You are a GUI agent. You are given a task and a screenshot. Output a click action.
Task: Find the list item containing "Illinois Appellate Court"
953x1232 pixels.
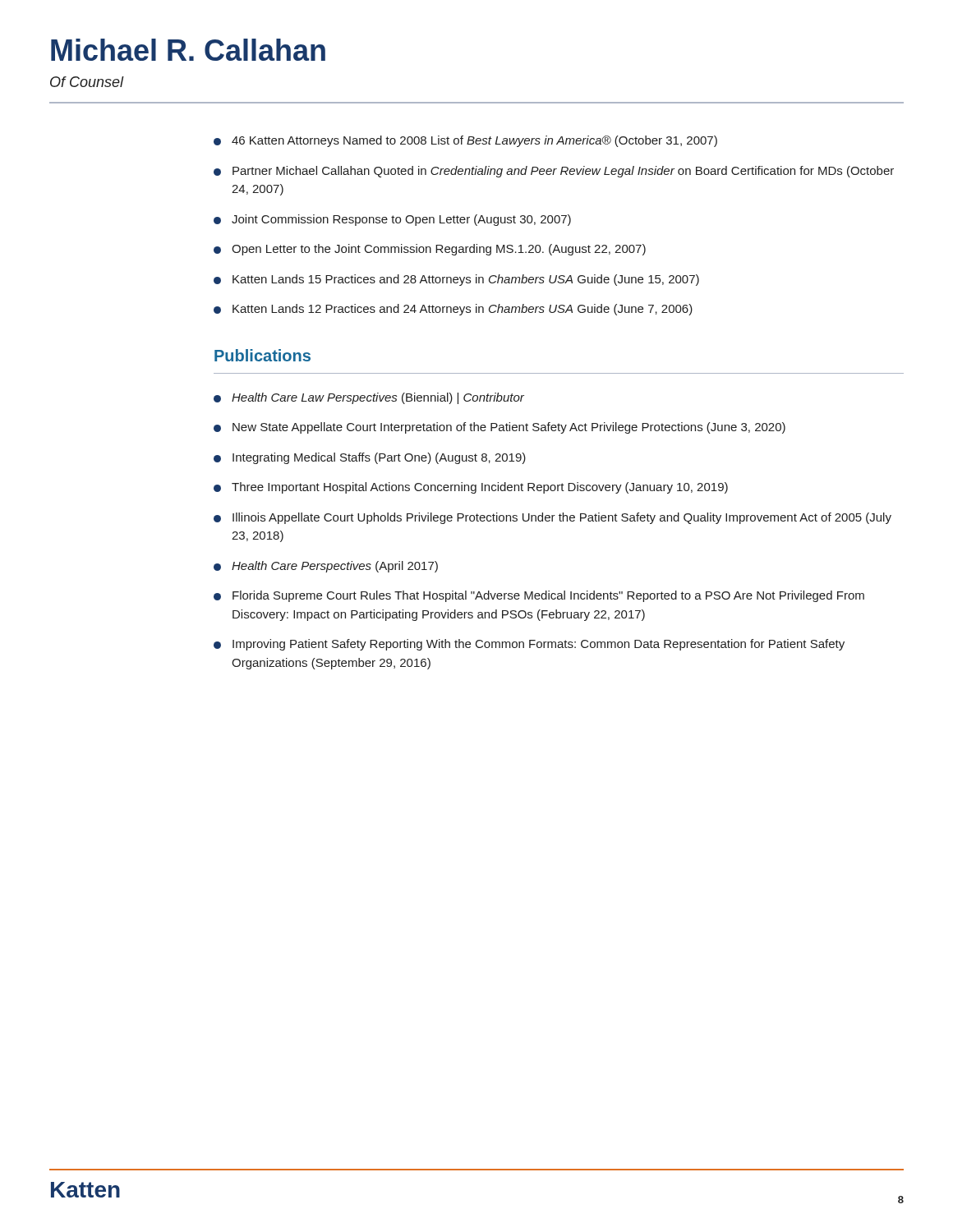562,526
